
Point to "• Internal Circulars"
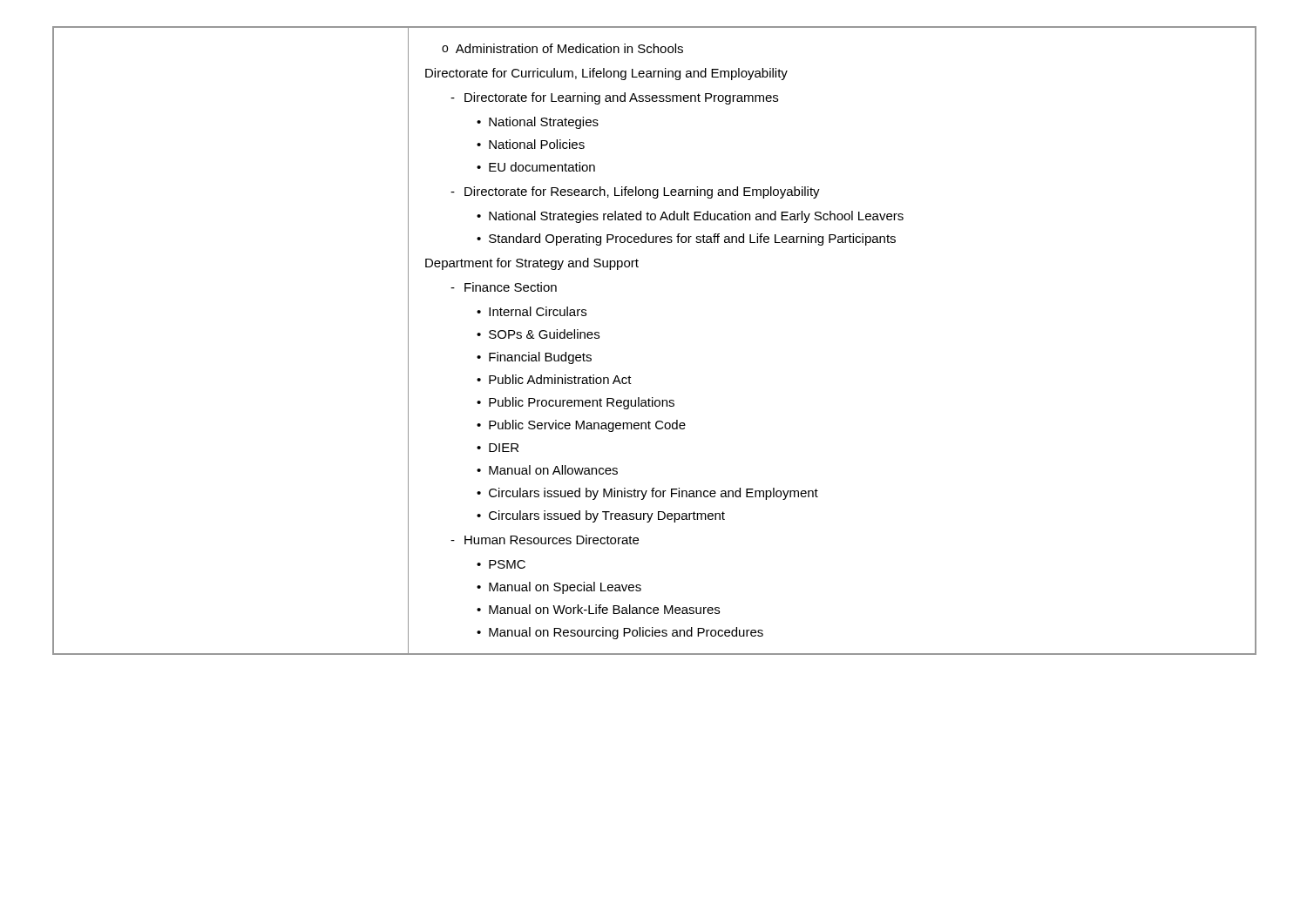click(532, 312)
